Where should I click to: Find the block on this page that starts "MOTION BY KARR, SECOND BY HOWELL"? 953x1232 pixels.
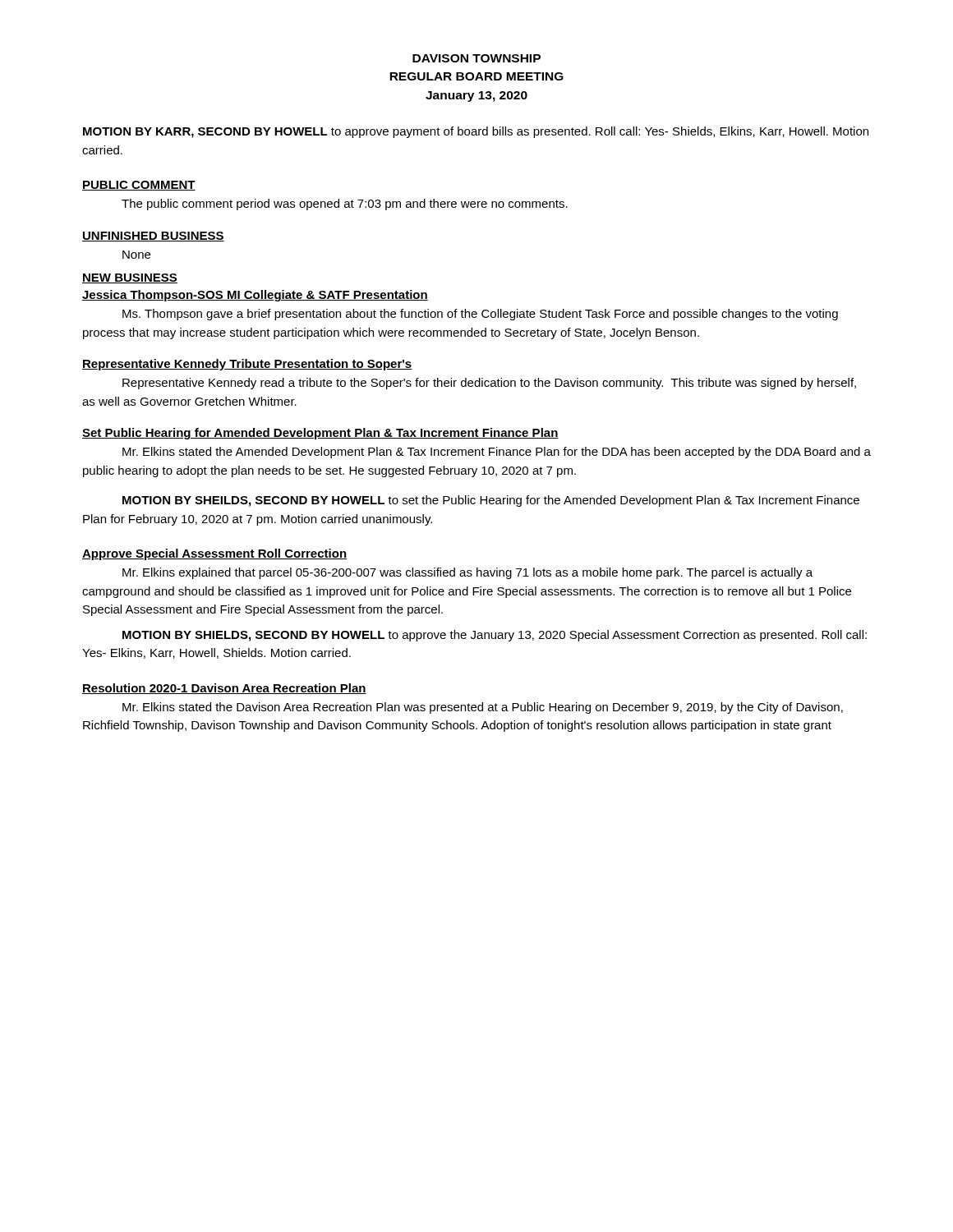[x=476, y=141]
